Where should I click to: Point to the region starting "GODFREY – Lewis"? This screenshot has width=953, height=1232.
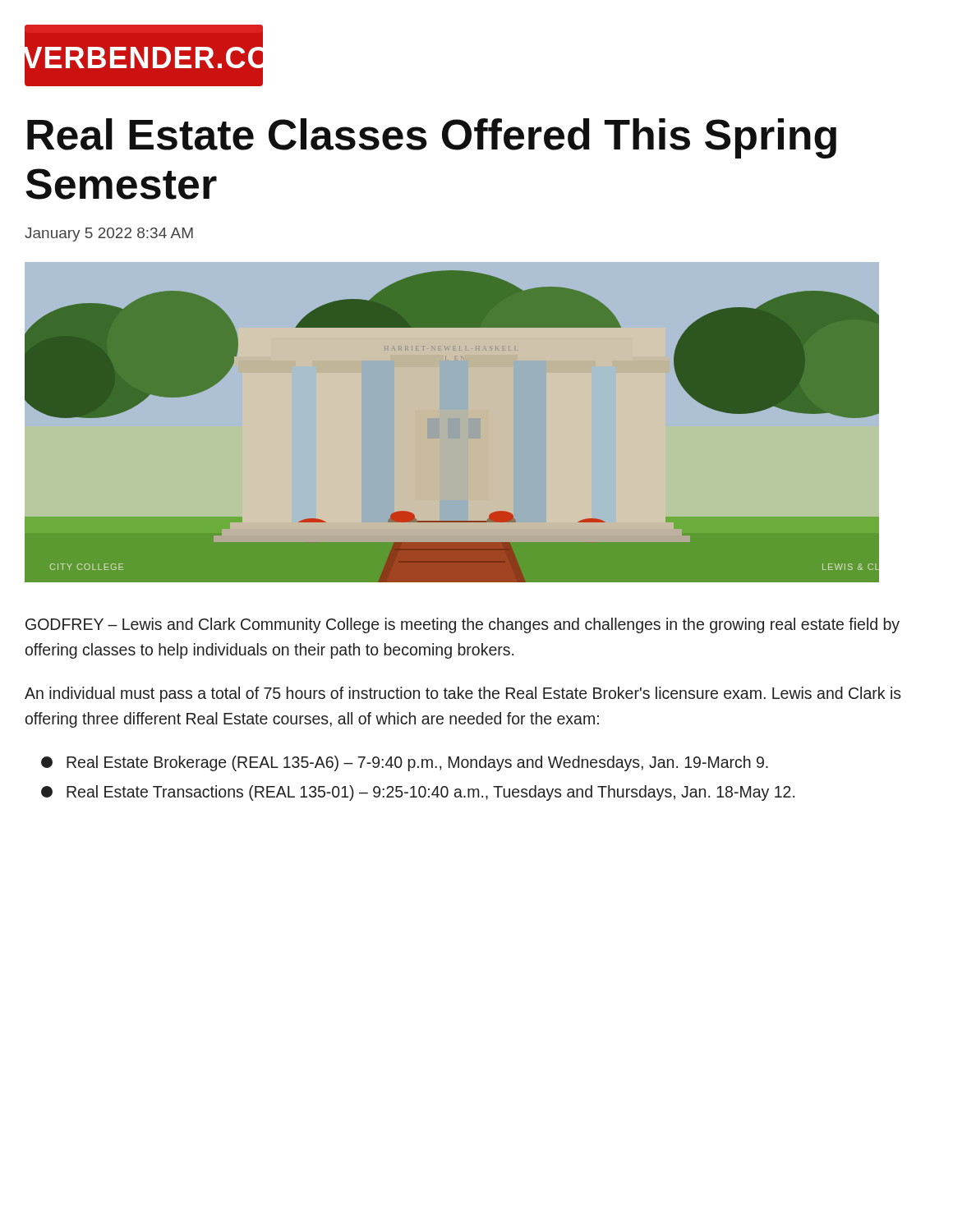tap(462, 637)
